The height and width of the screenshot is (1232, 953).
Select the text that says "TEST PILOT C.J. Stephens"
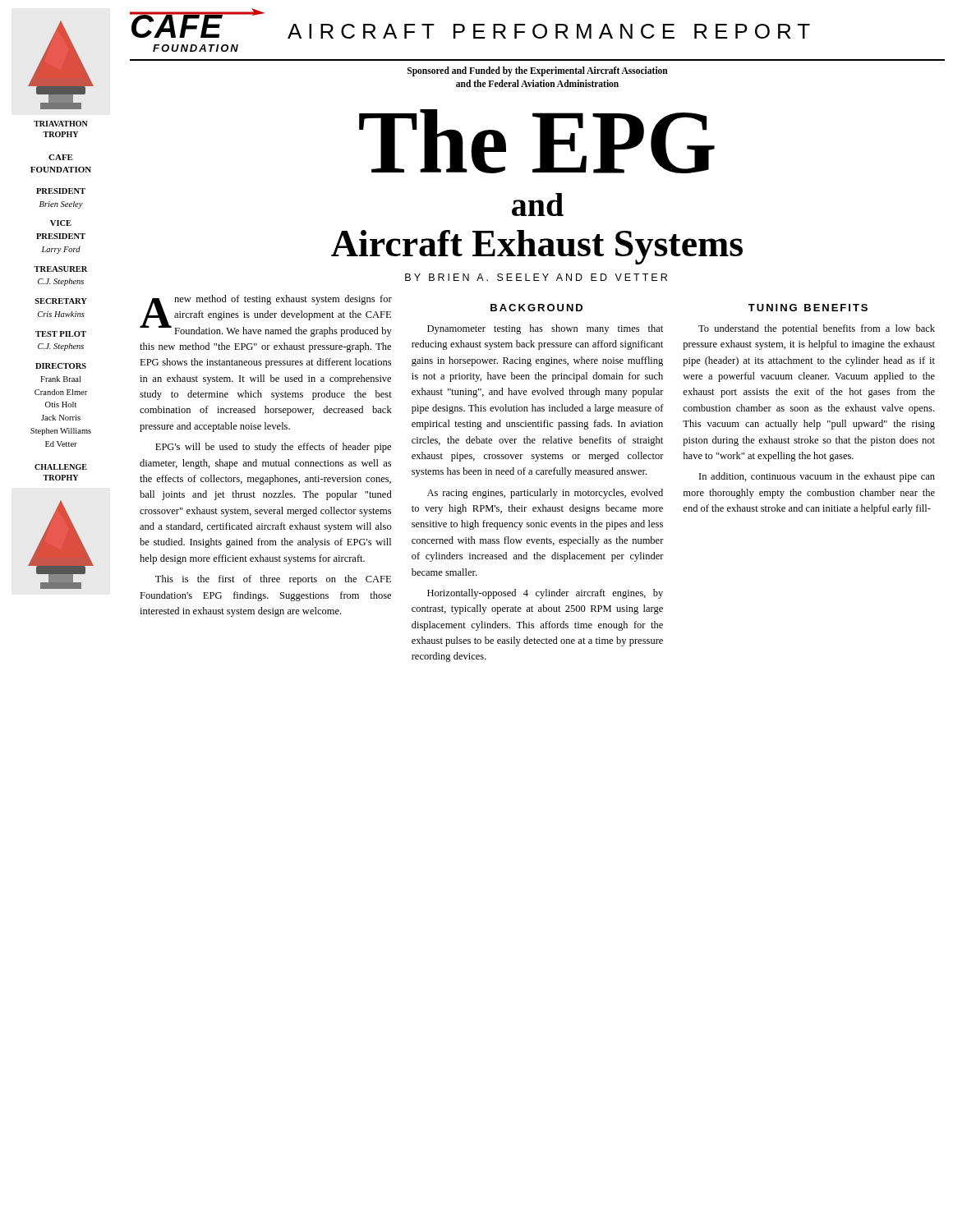pos(61,340)
